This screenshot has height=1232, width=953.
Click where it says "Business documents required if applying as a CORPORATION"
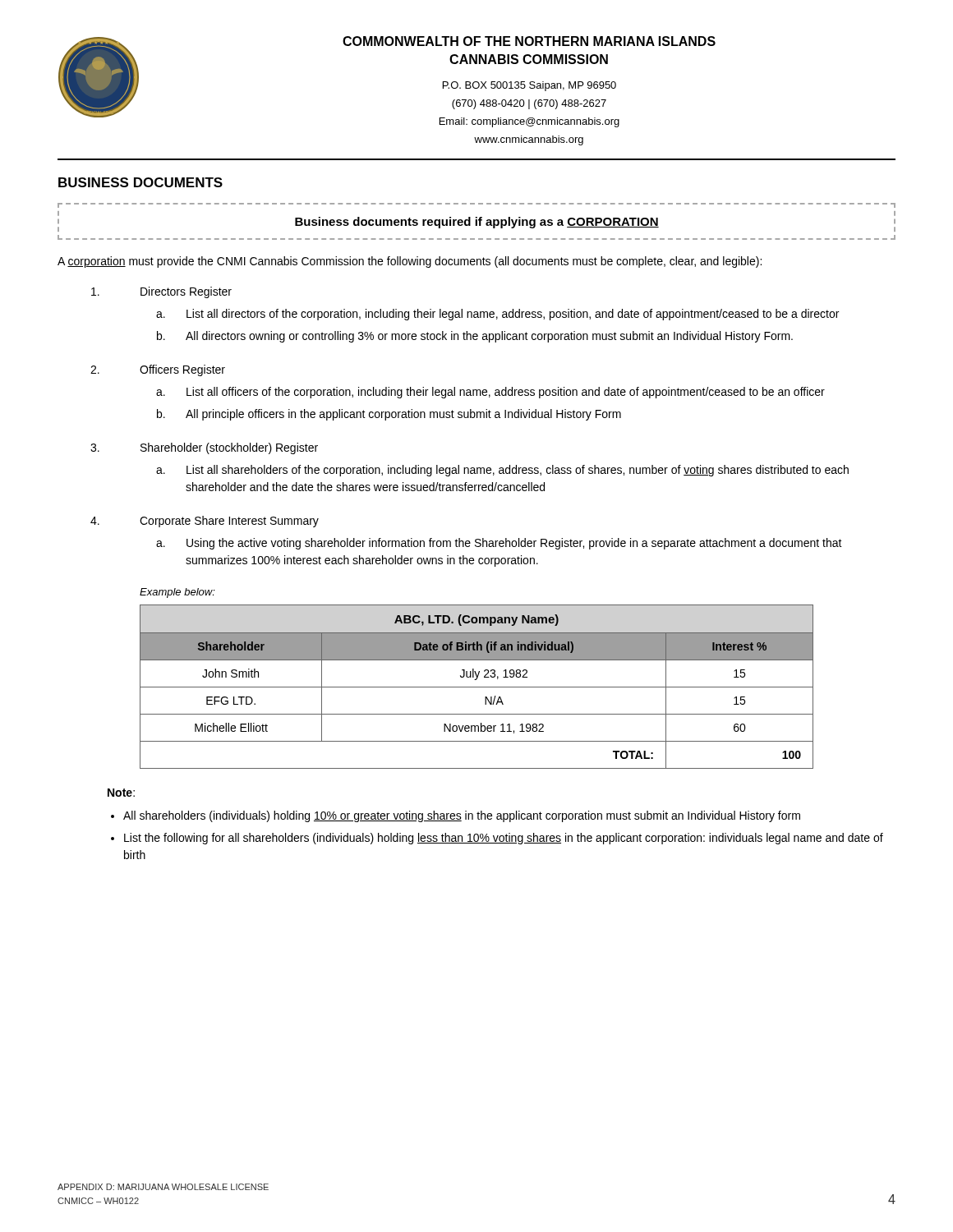(x=476, y=221)
